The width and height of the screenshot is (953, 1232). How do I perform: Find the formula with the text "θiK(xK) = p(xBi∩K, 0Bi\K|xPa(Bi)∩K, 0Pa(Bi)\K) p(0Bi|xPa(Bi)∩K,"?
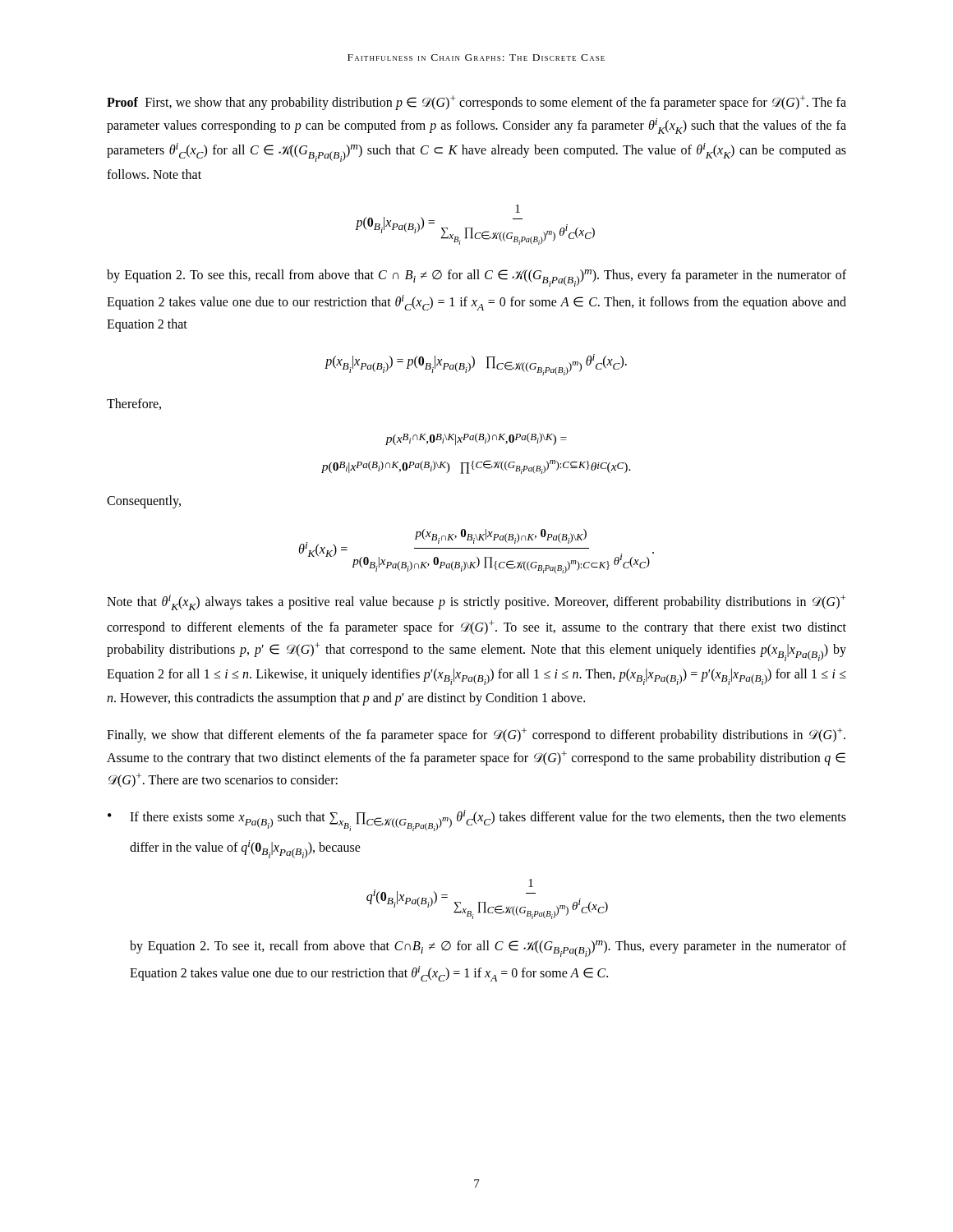click(476, 550)
